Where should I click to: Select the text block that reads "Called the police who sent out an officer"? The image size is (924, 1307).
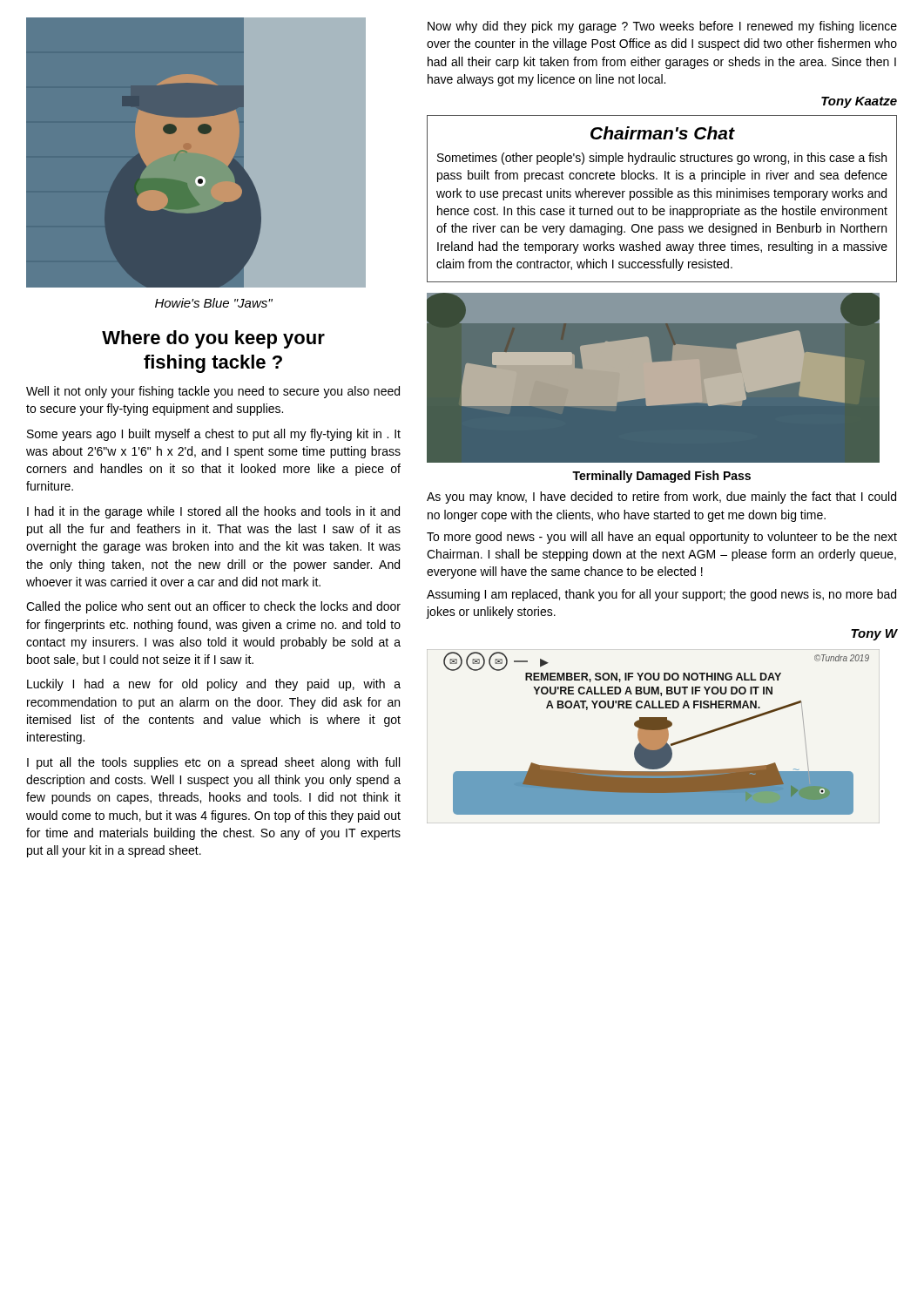click(x=213, y=633)
